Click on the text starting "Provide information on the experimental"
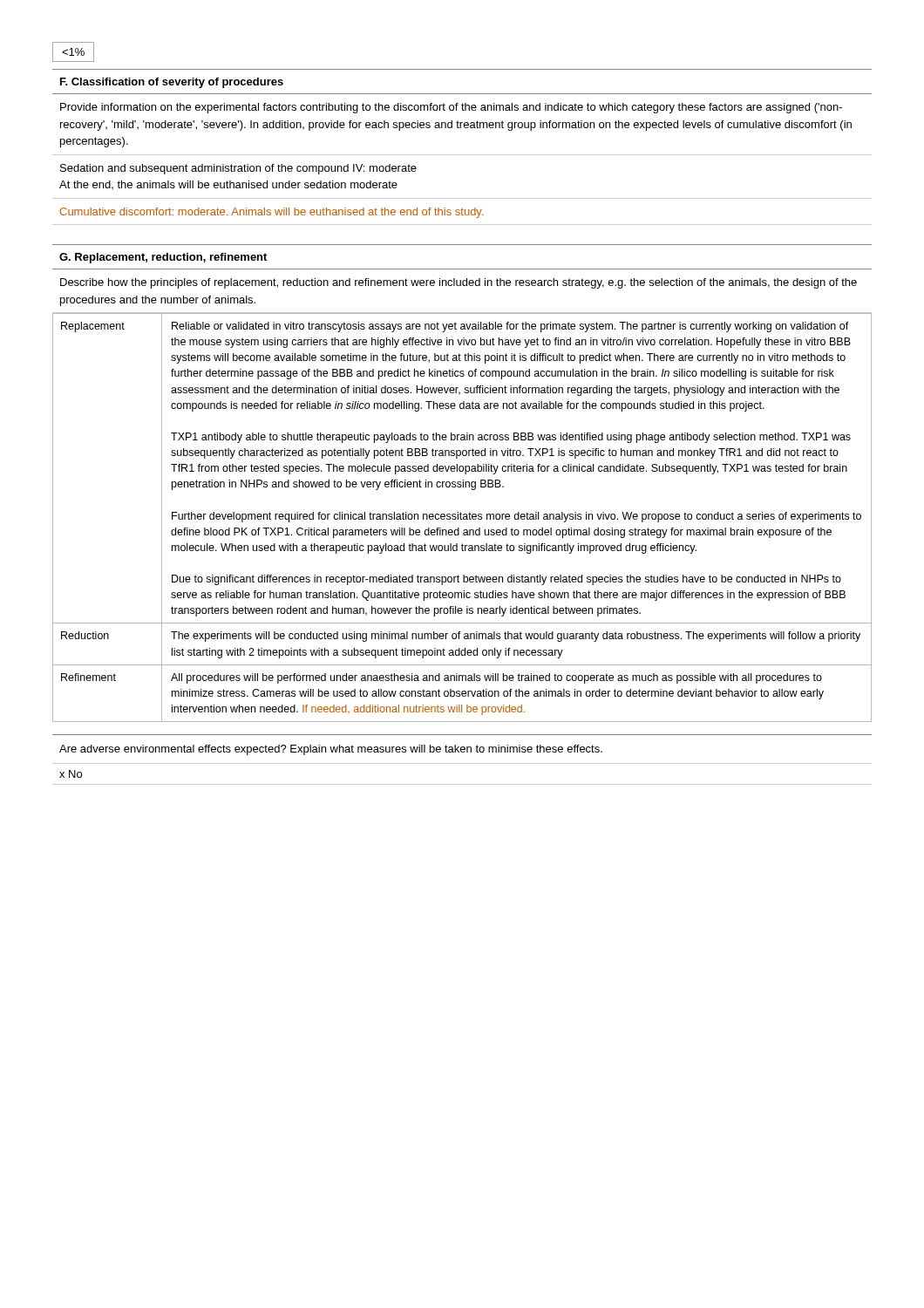The image size is (924, 1308). pyautogui.click(x=456, y=124)
